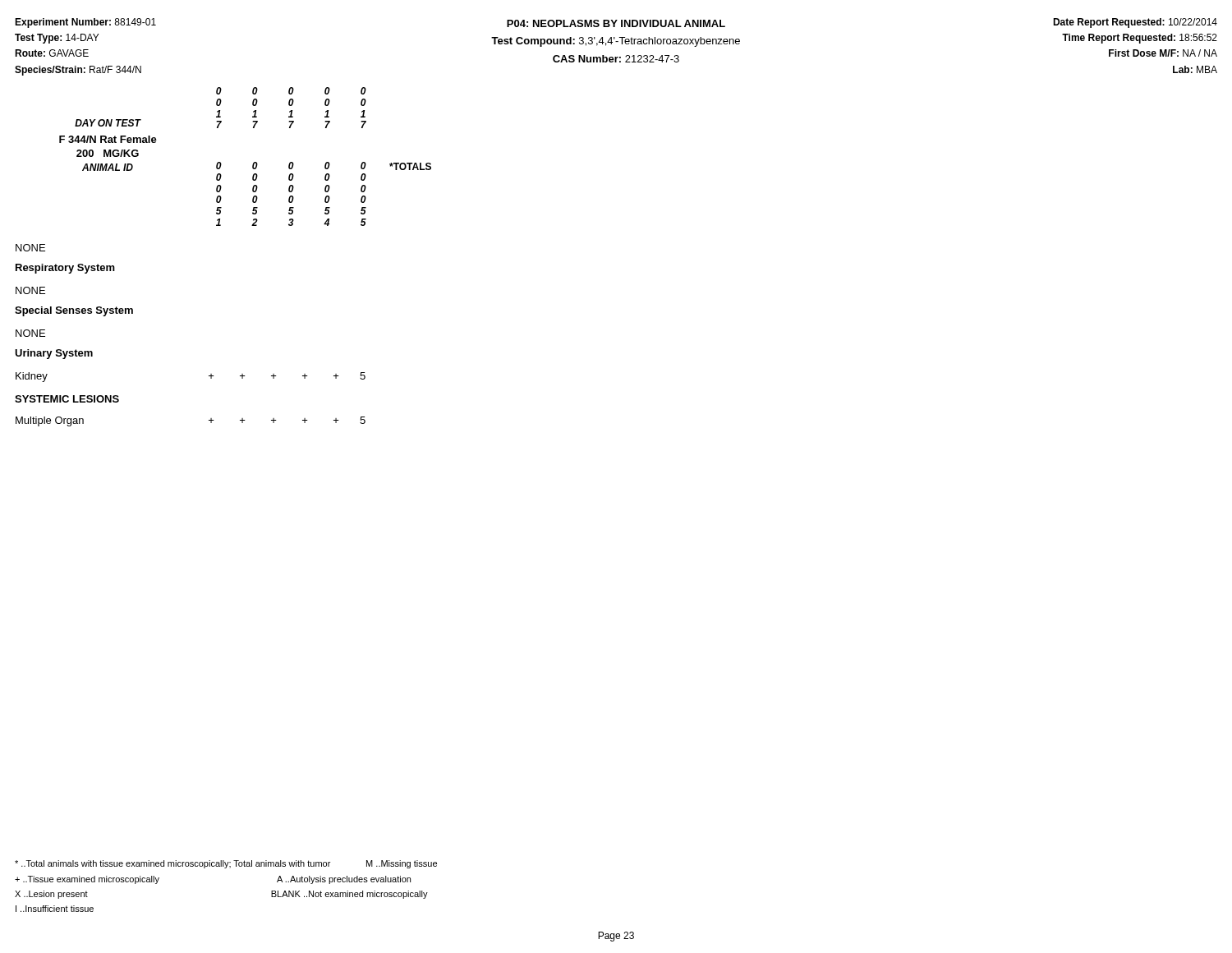Click where it says "Multiple Organ + + + + + 5"
1232x953 pixels.
tap(220, 421)
